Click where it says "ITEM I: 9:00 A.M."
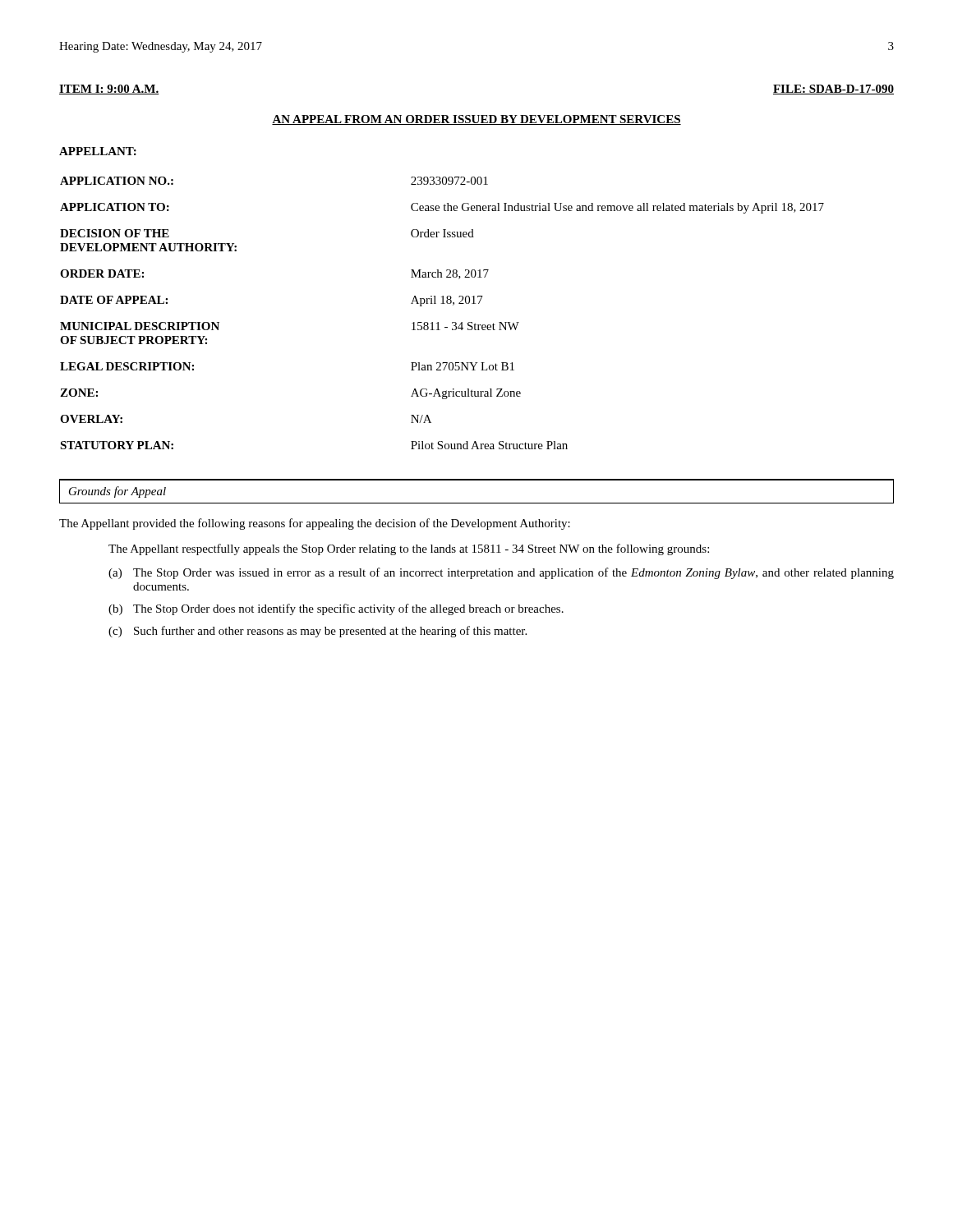 [109, 89]
